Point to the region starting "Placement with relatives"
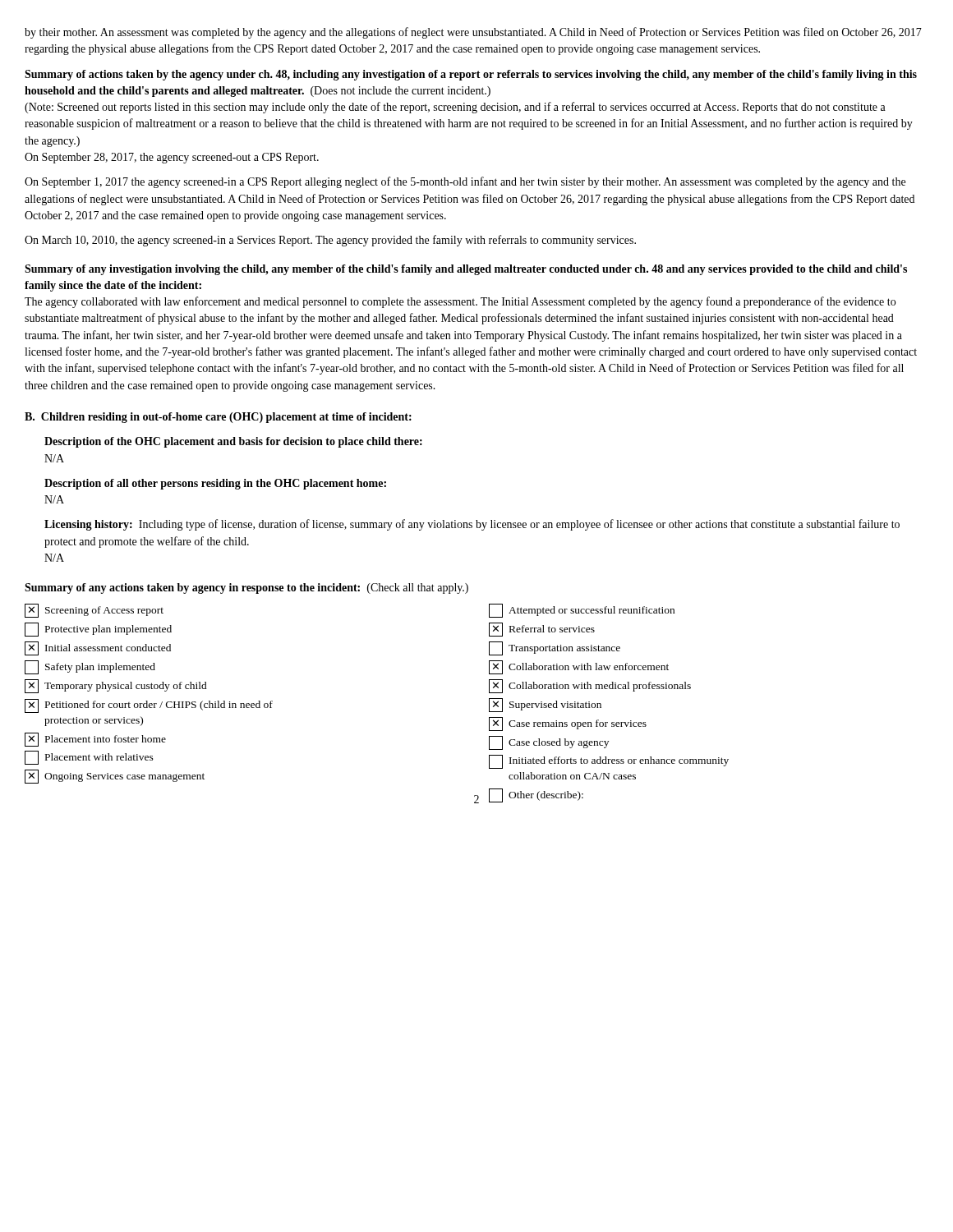Viewport: 953px width, 1232px height. click(89, 758)
